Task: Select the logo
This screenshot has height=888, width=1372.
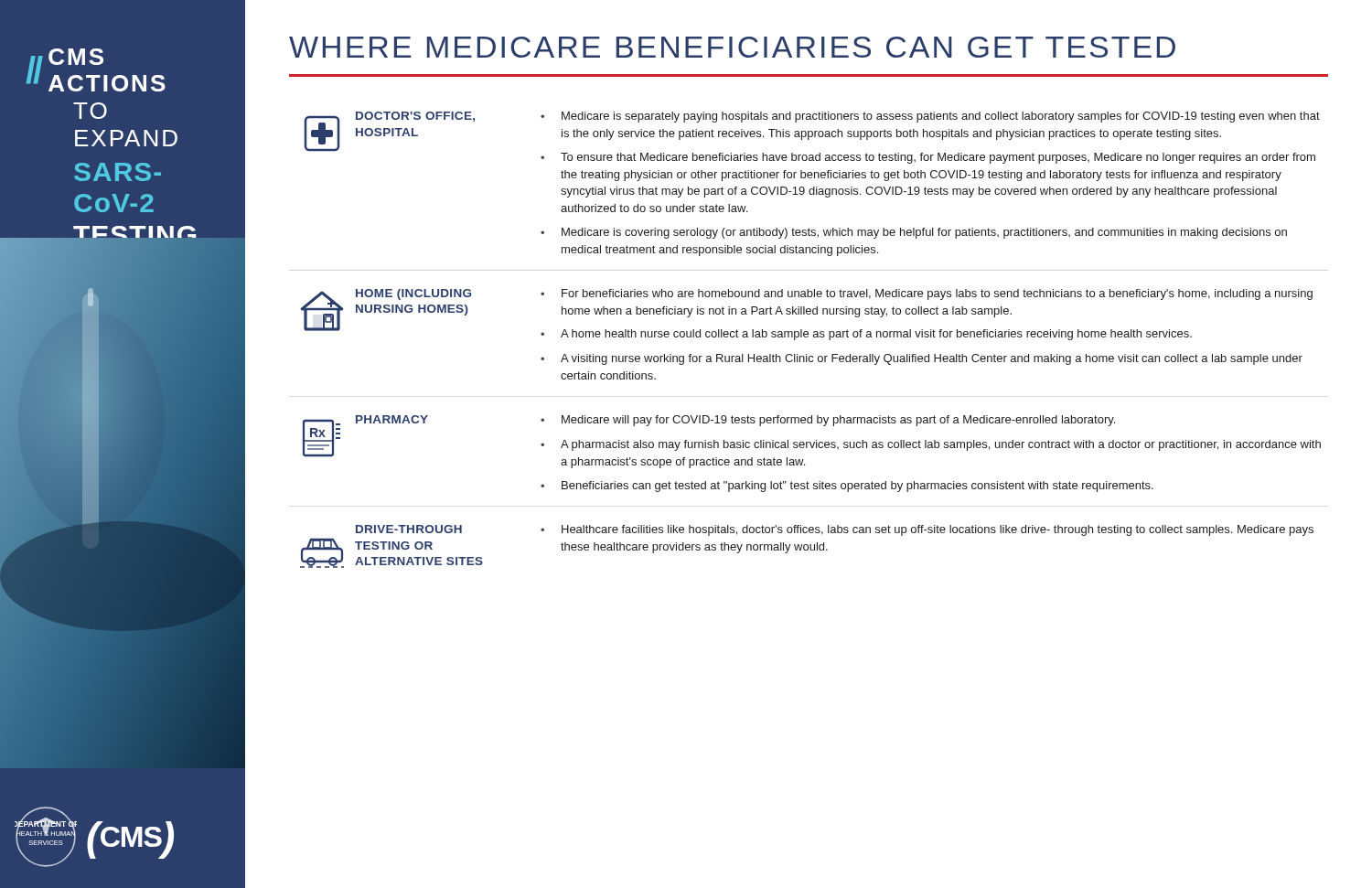Action: click(x=95, y=837)
